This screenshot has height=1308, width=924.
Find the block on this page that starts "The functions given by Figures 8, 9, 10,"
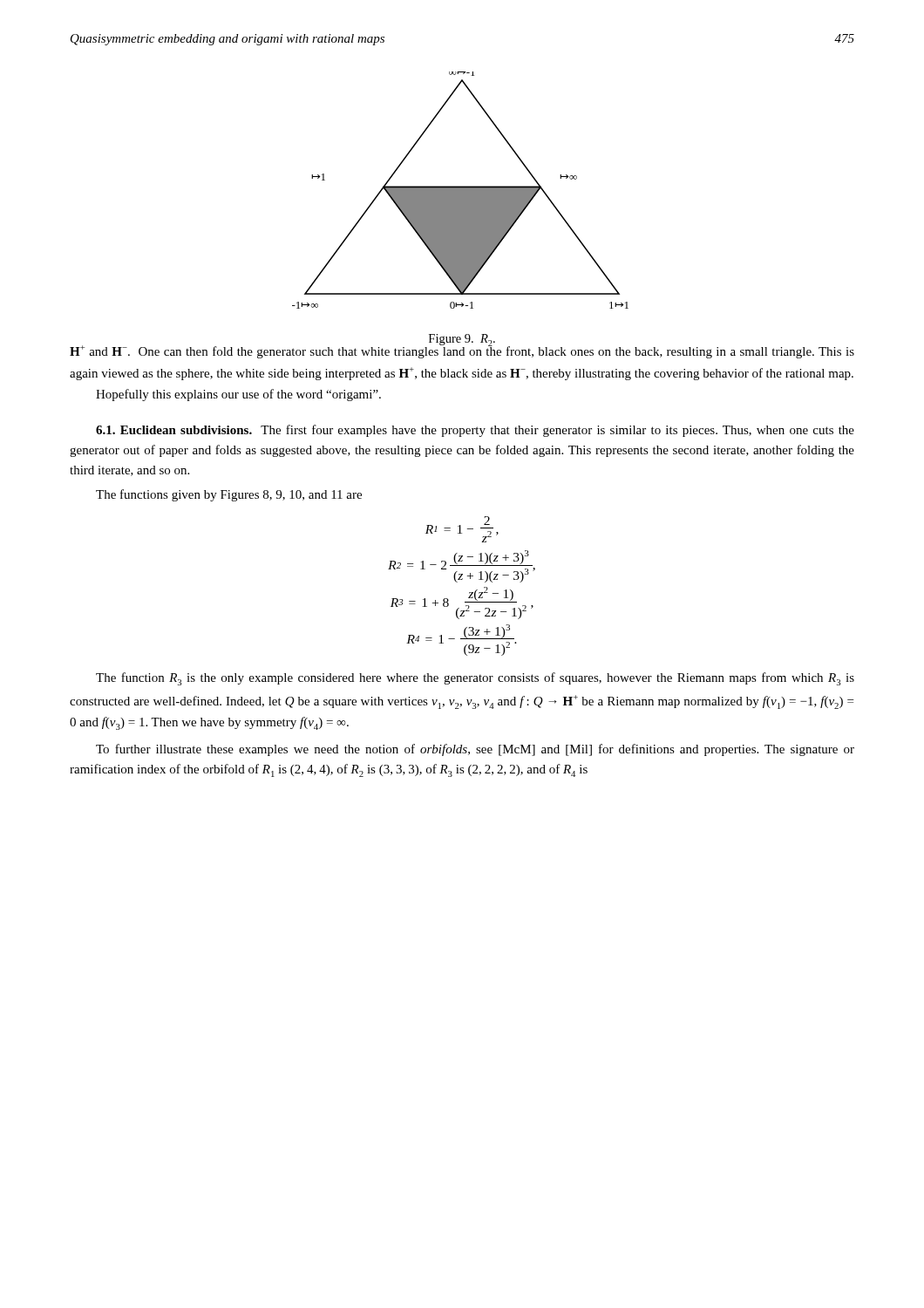pos(229,494)
